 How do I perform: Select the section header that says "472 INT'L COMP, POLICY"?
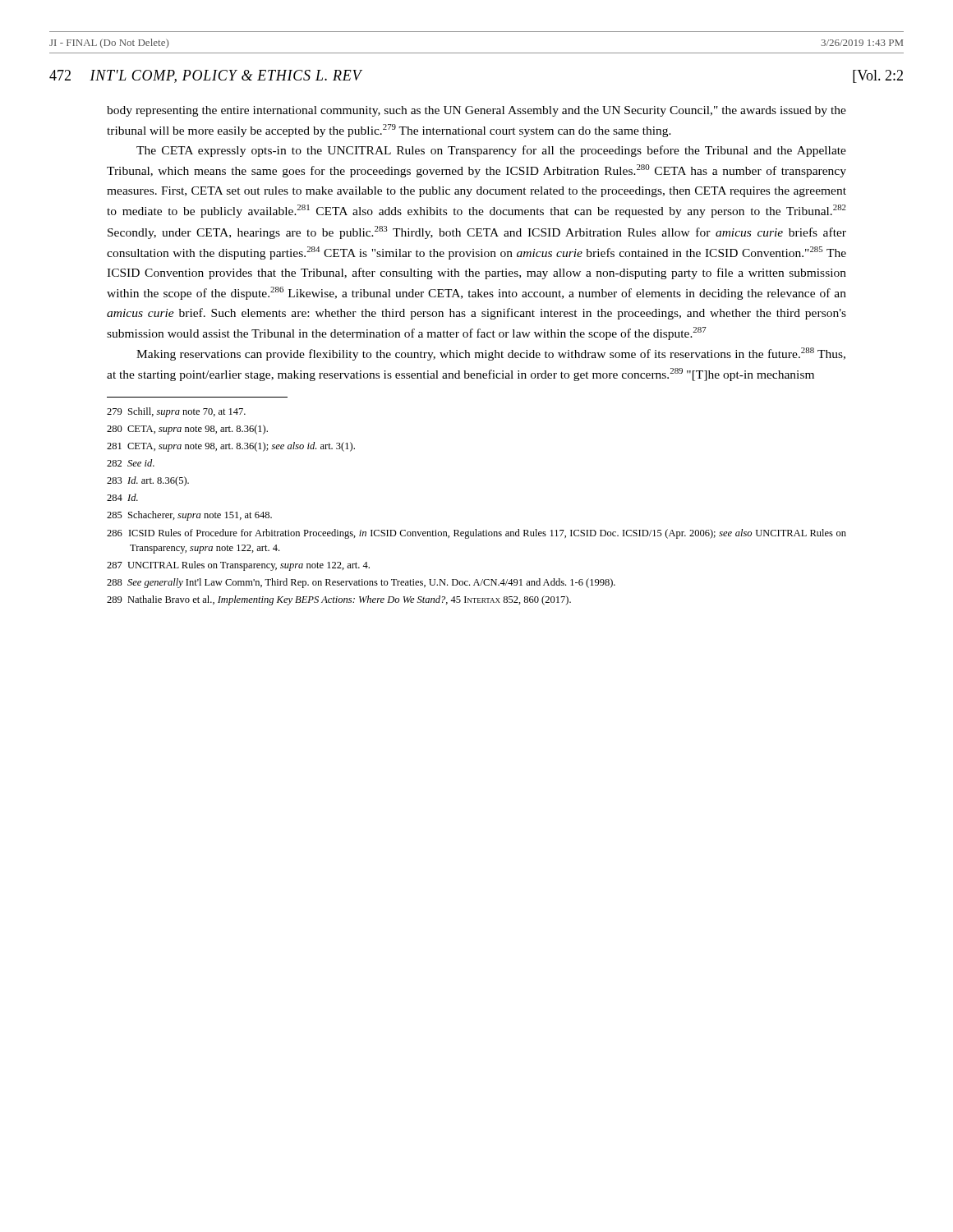tap(220, 76)
